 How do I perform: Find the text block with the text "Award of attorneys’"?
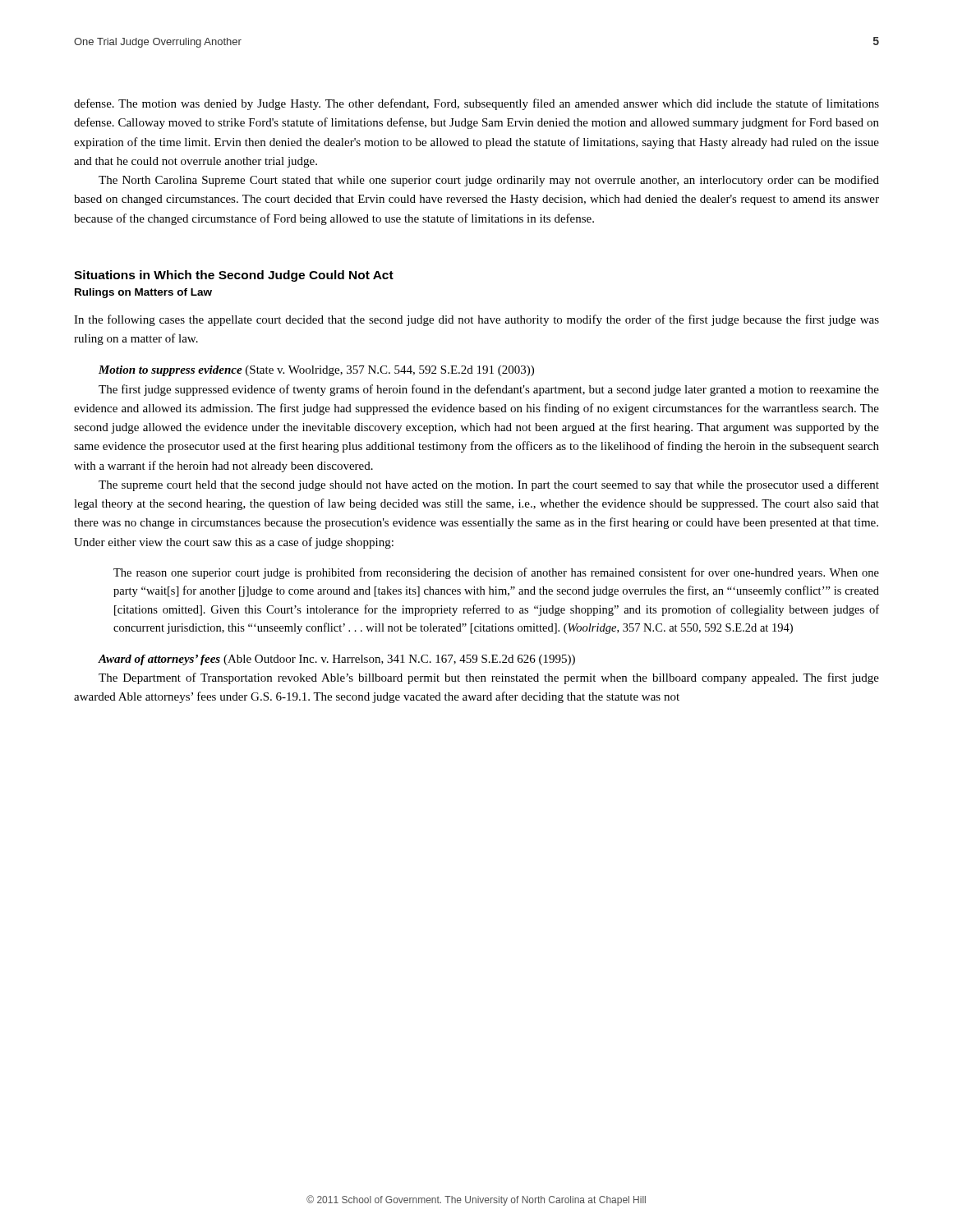tap(476, 659)
